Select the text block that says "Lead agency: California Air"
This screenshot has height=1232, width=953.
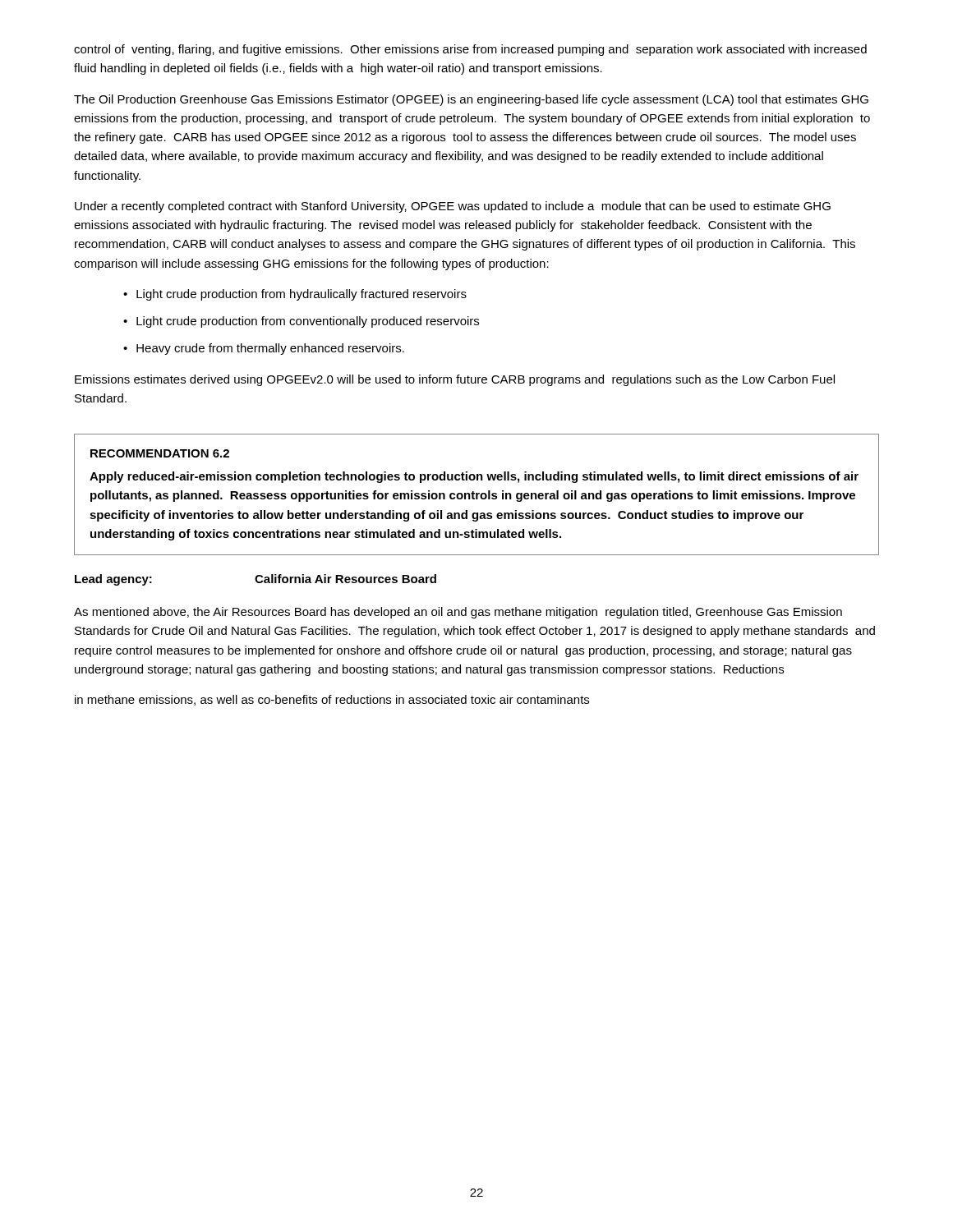(256, 580)
